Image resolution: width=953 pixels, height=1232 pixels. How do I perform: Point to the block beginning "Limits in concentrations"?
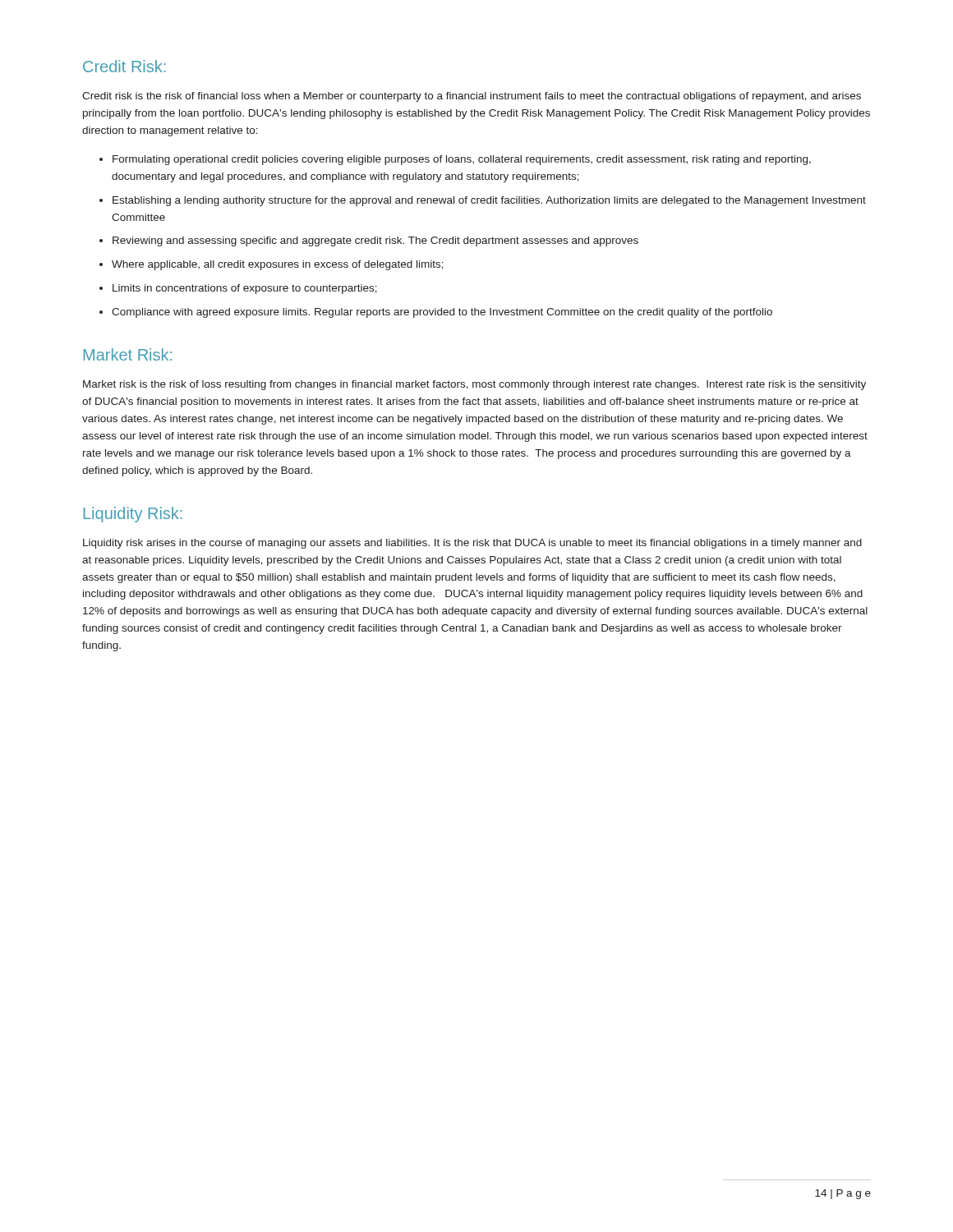245,288
